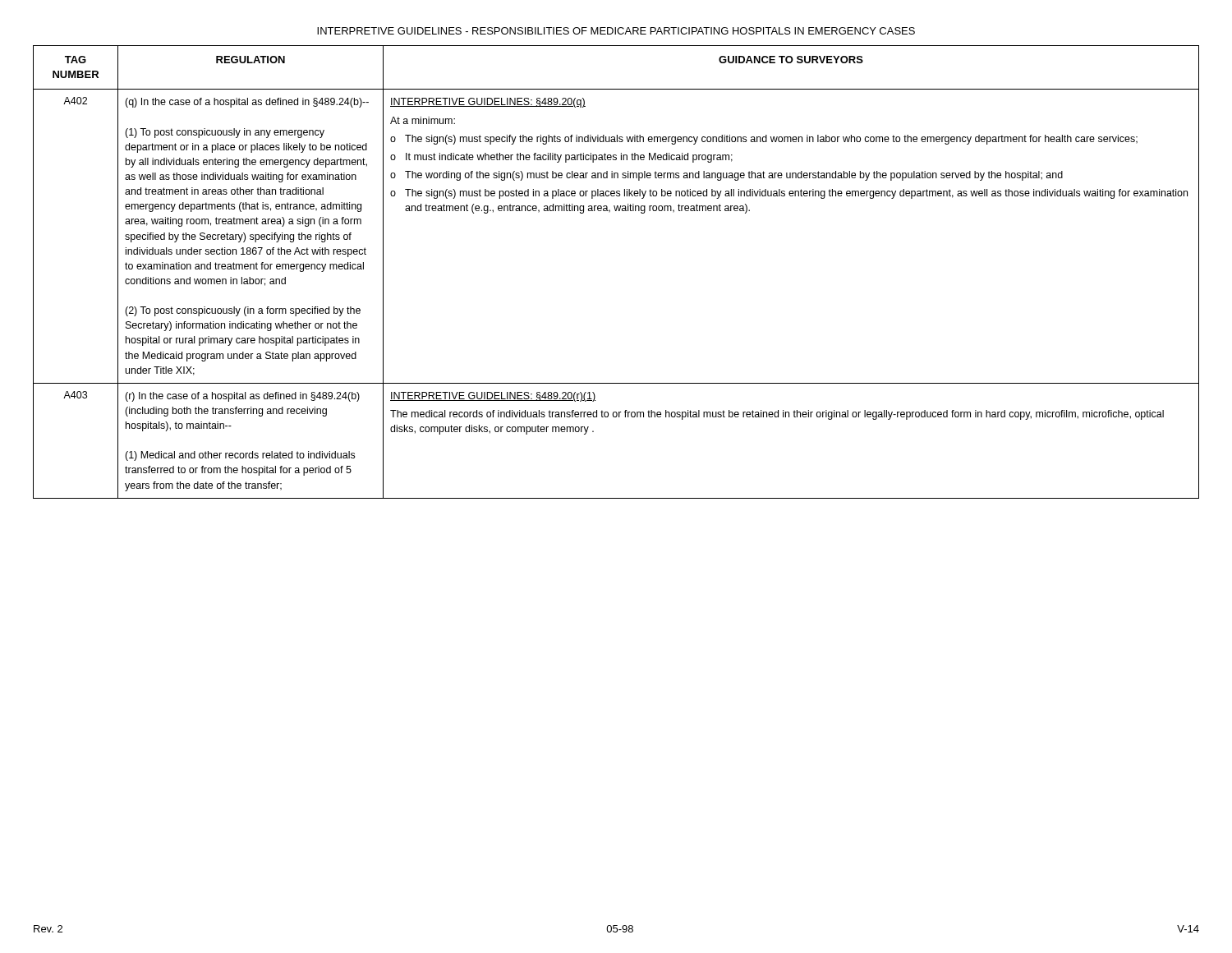1232x953 pixels.
Task: Click on the table containing "(q) In the case"
Action: (616, 272)
